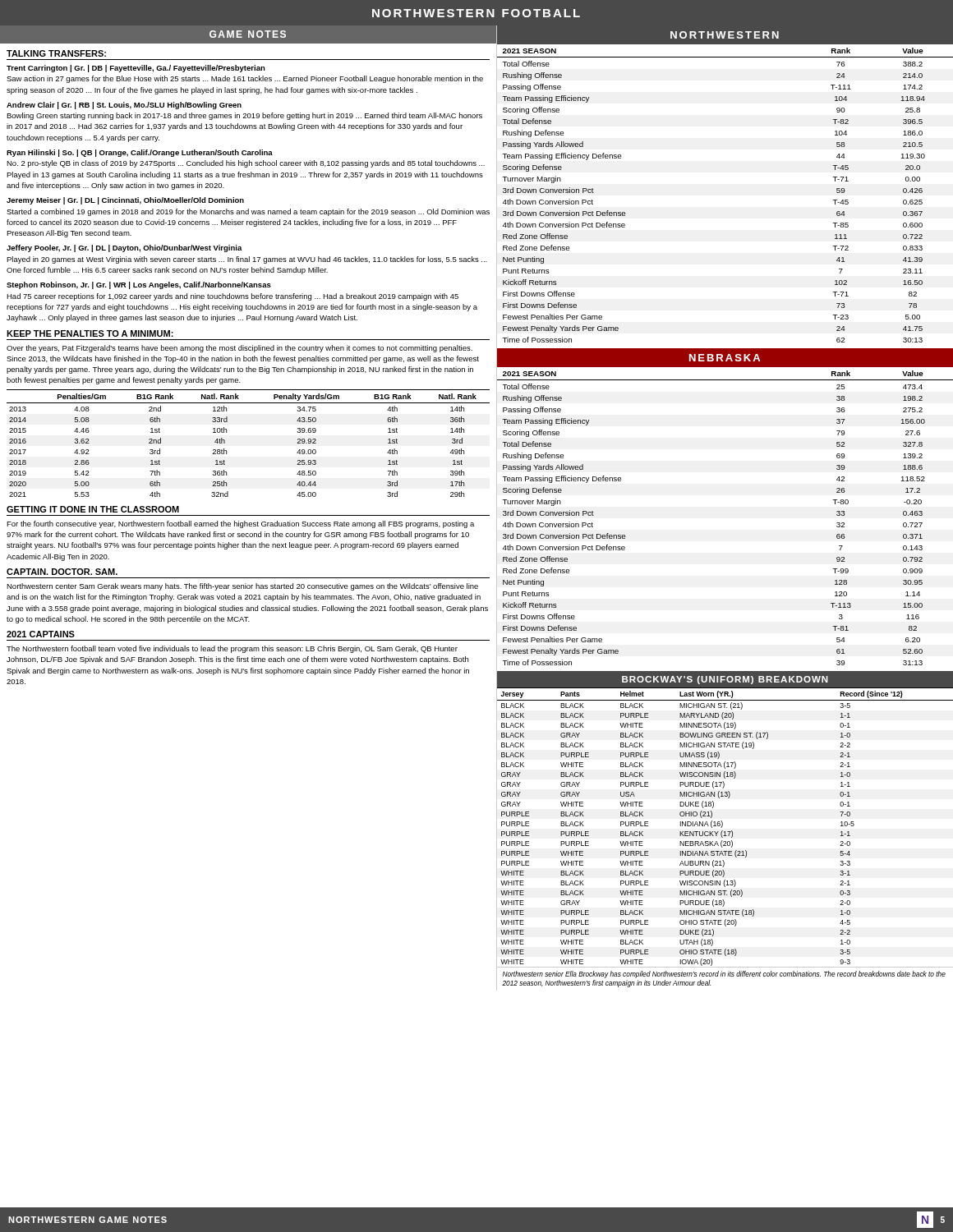Locate the table with the text "NEBRASKA (20)"

(725, 827)
